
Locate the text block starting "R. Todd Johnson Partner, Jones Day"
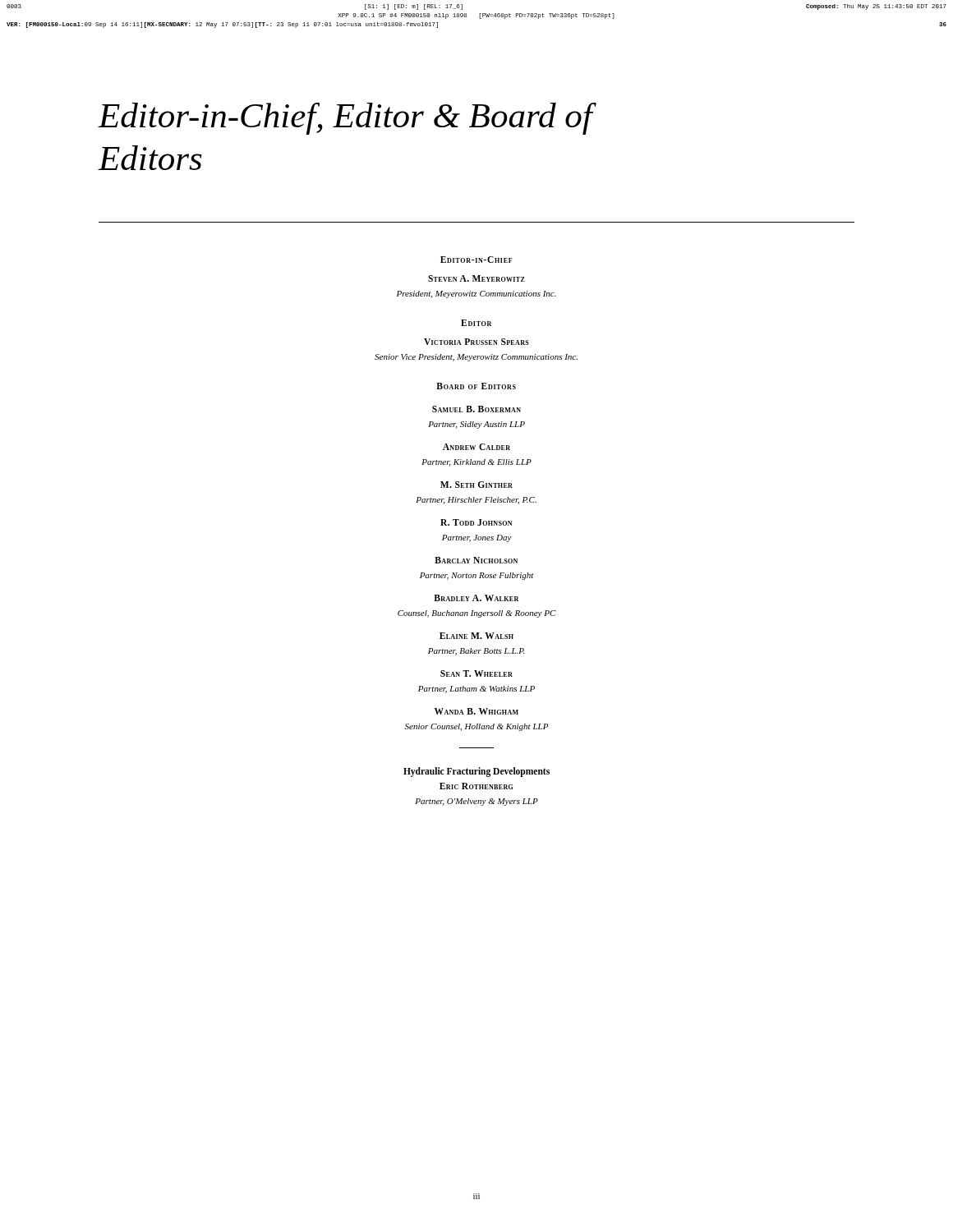pyautogui.click(x=476, y=530)
